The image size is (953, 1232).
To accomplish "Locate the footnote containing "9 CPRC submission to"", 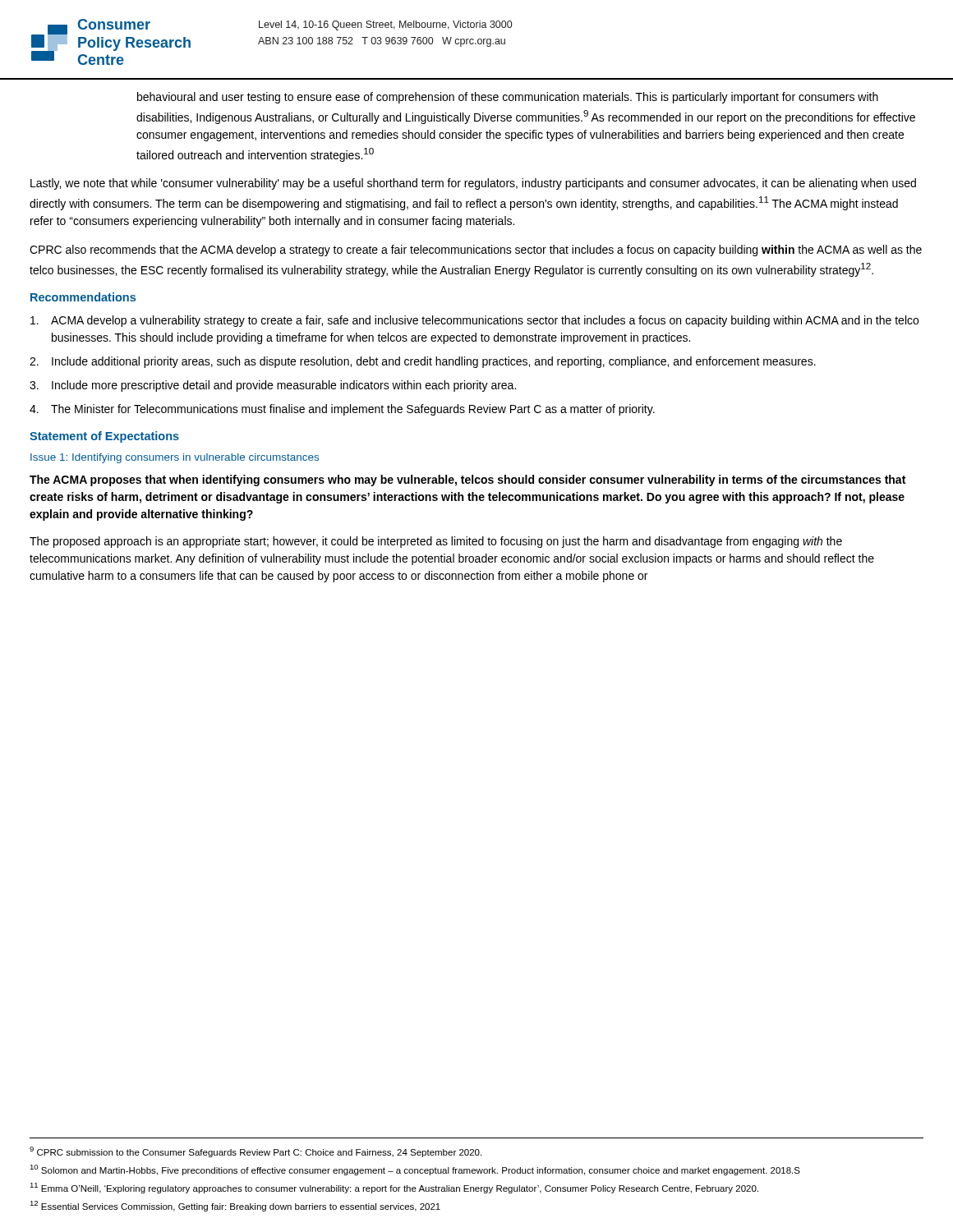I will pos(476,1178).
